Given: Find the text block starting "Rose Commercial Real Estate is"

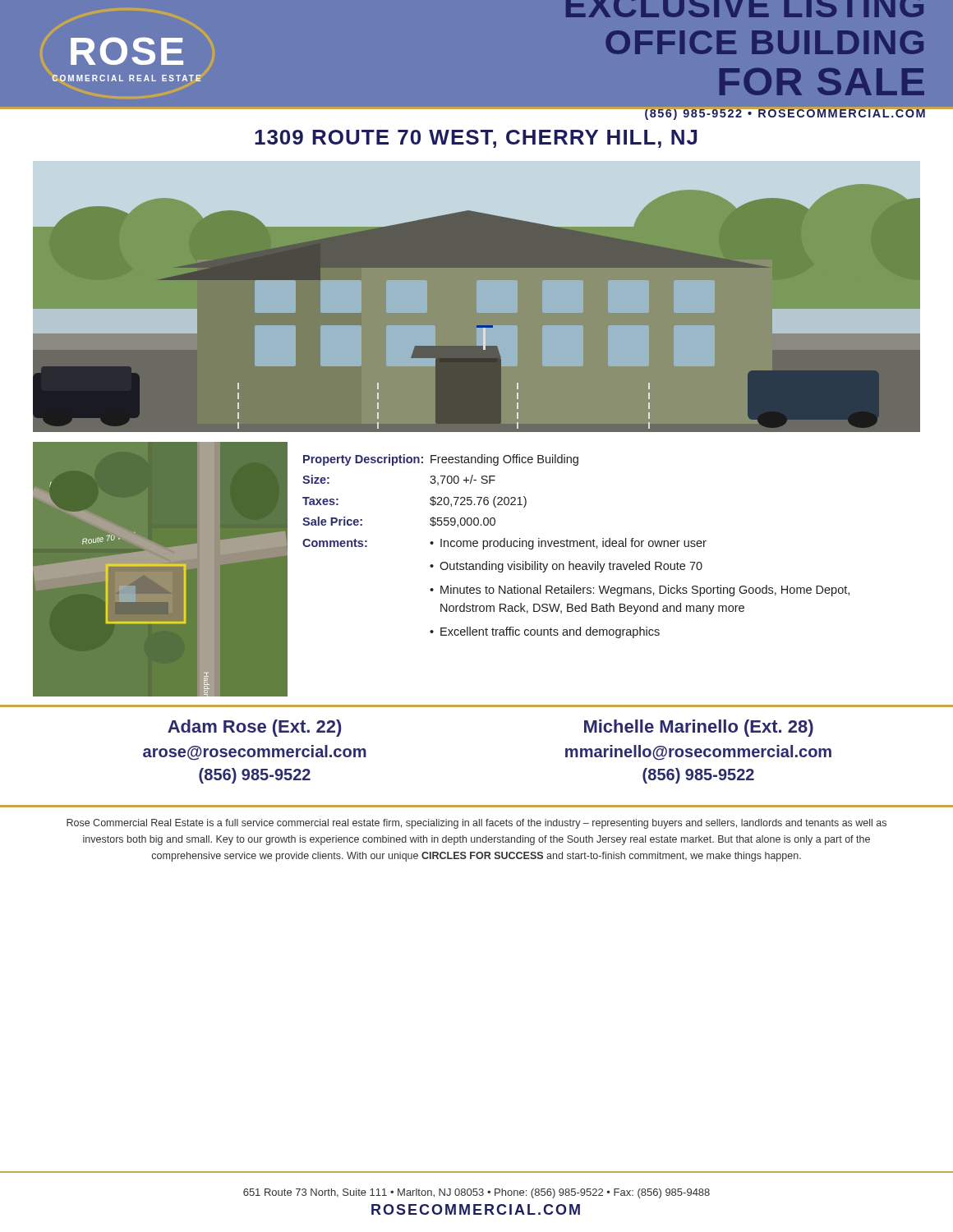Looking at the screenshot, I should click(476, 839).
